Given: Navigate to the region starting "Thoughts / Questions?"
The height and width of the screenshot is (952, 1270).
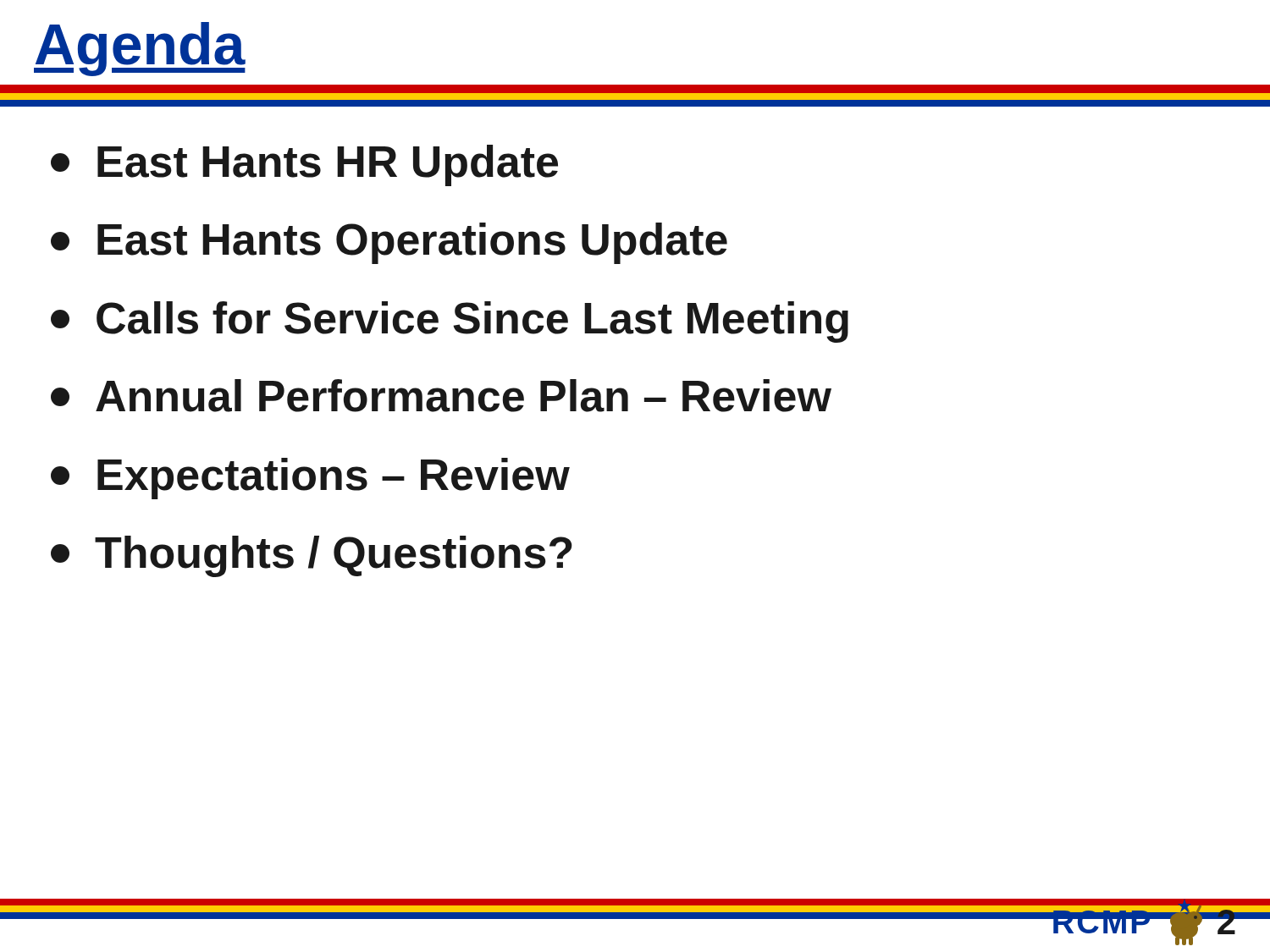Looking at the screenshot, I should 312,553.
